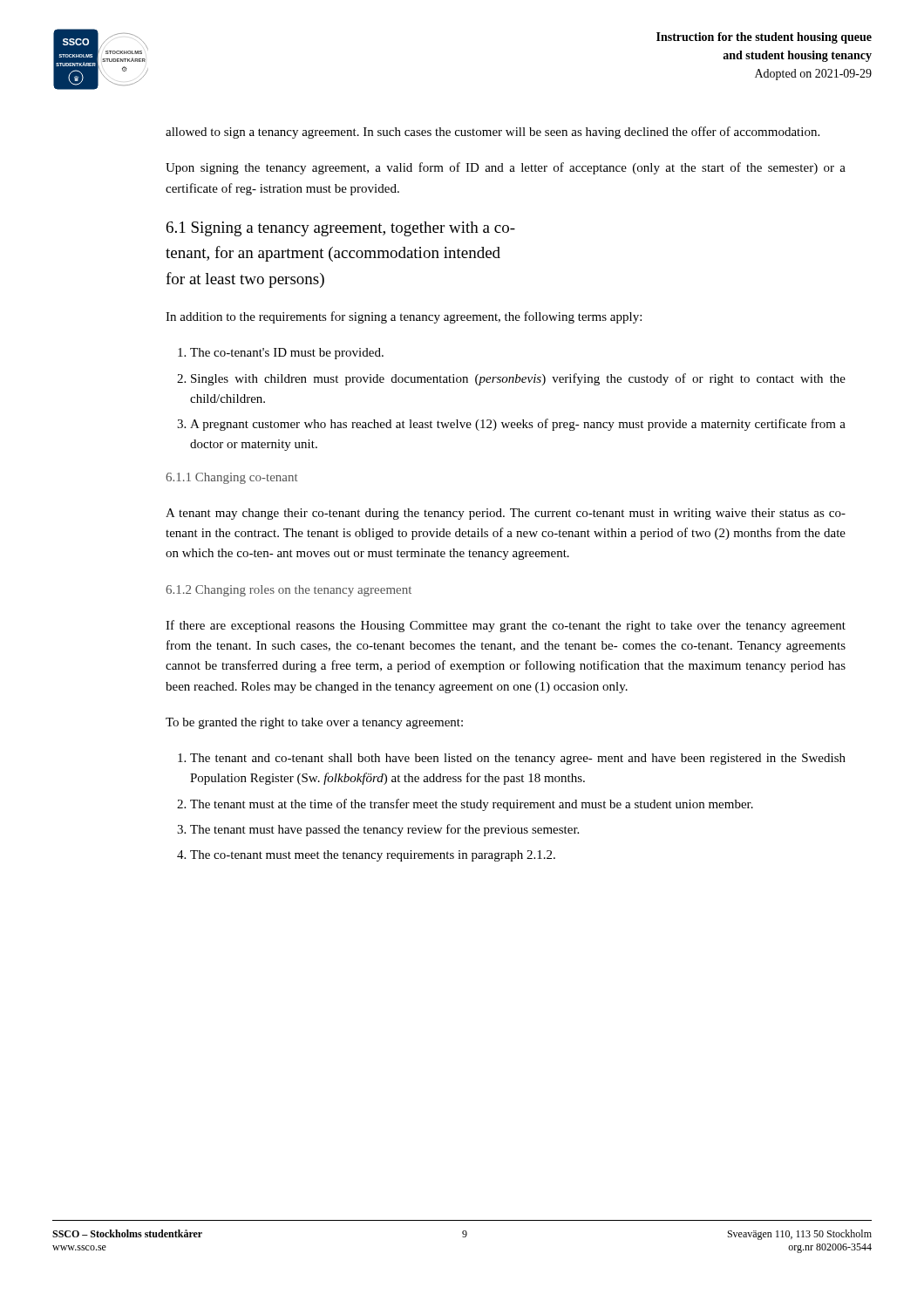924x1308 pixels.
Task: Select the text block starting "A pregnant customer who has reached at least"
Action: pos(518,434)
